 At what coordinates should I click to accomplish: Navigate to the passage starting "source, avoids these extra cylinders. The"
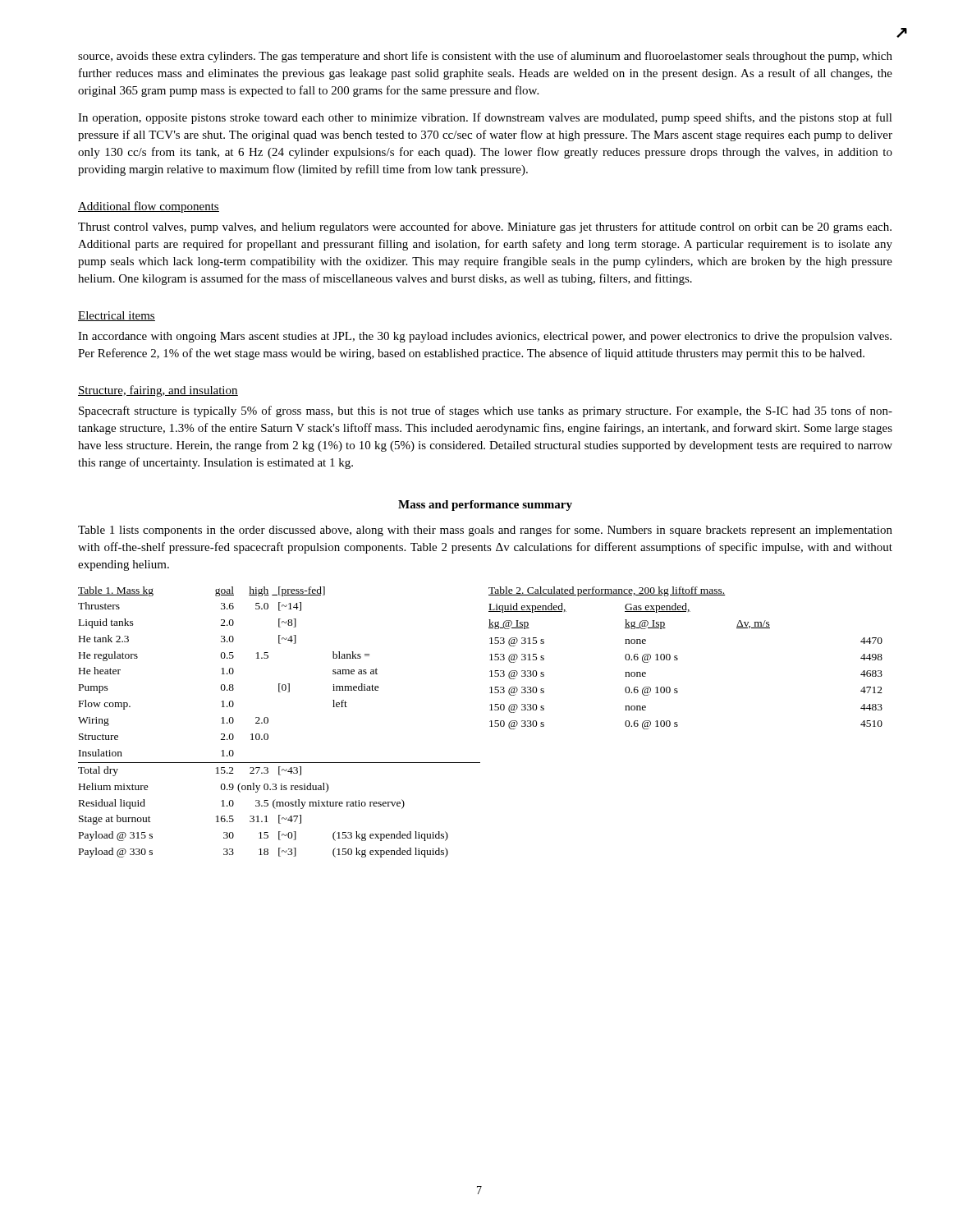point(485,74)
